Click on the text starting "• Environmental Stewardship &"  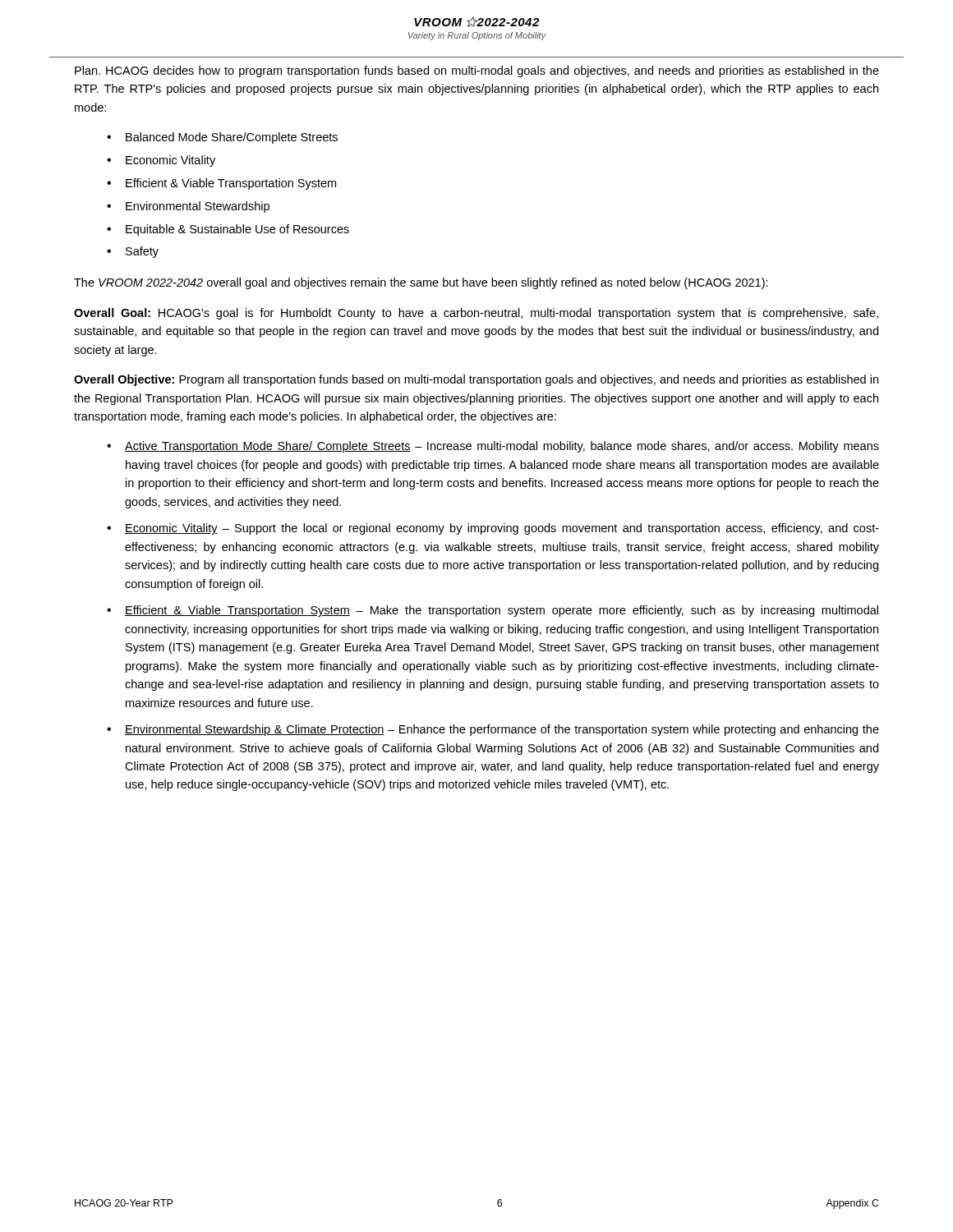click(493, 757)
